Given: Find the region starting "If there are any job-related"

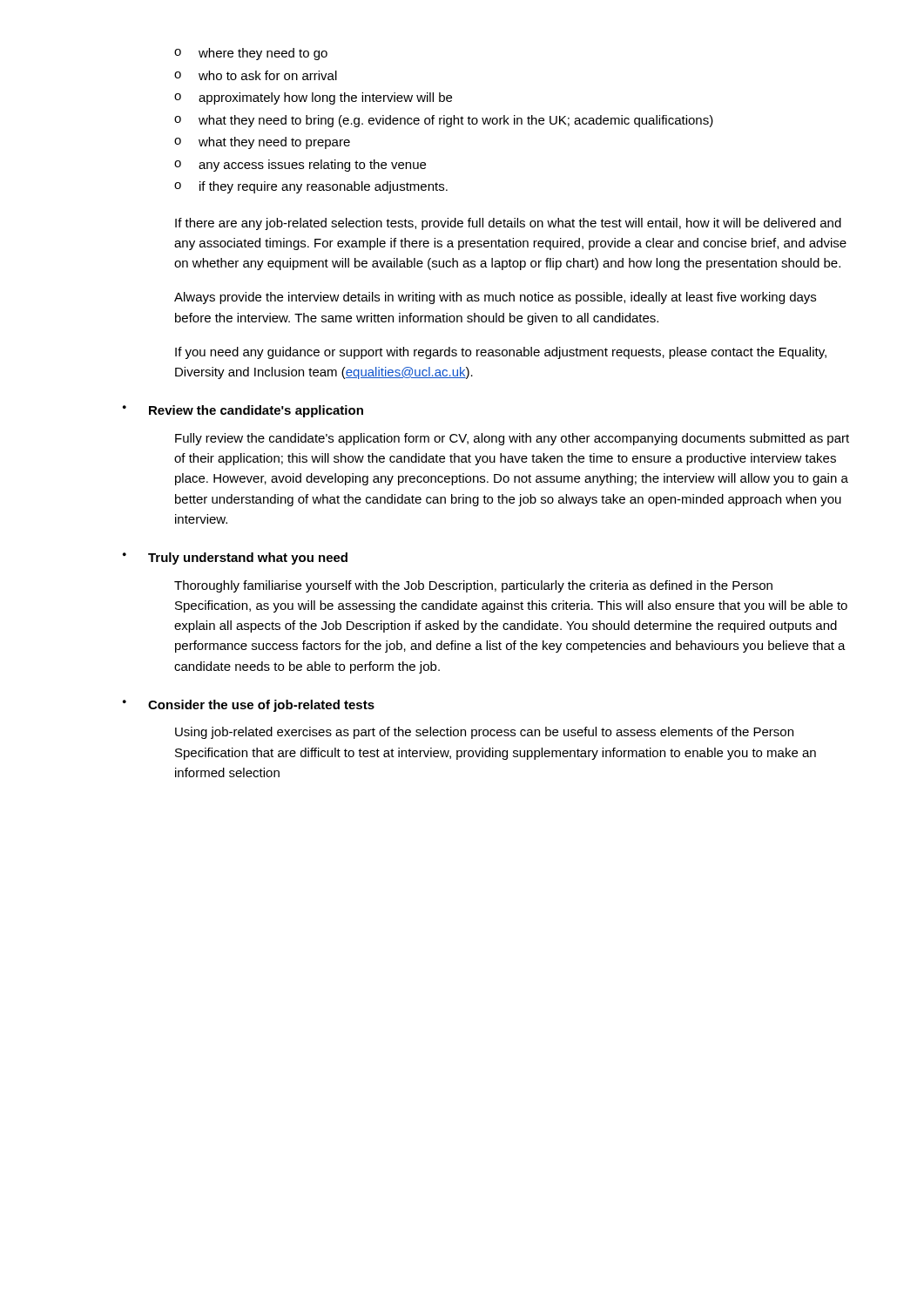Looking at the screenshot, I should (510, 242).
